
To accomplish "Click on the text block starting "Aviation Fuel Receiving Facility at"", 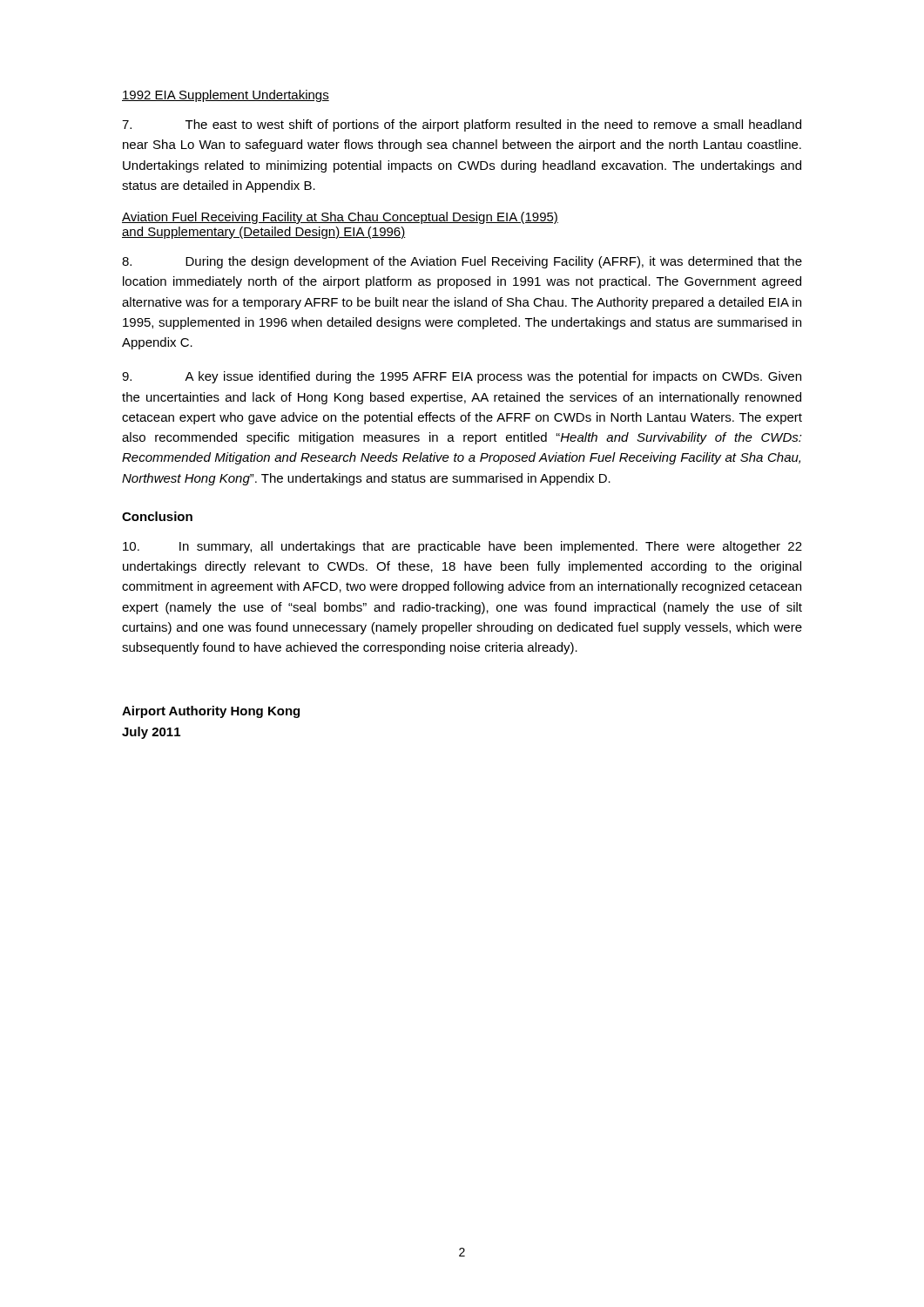I will click(x=340, y=224).
